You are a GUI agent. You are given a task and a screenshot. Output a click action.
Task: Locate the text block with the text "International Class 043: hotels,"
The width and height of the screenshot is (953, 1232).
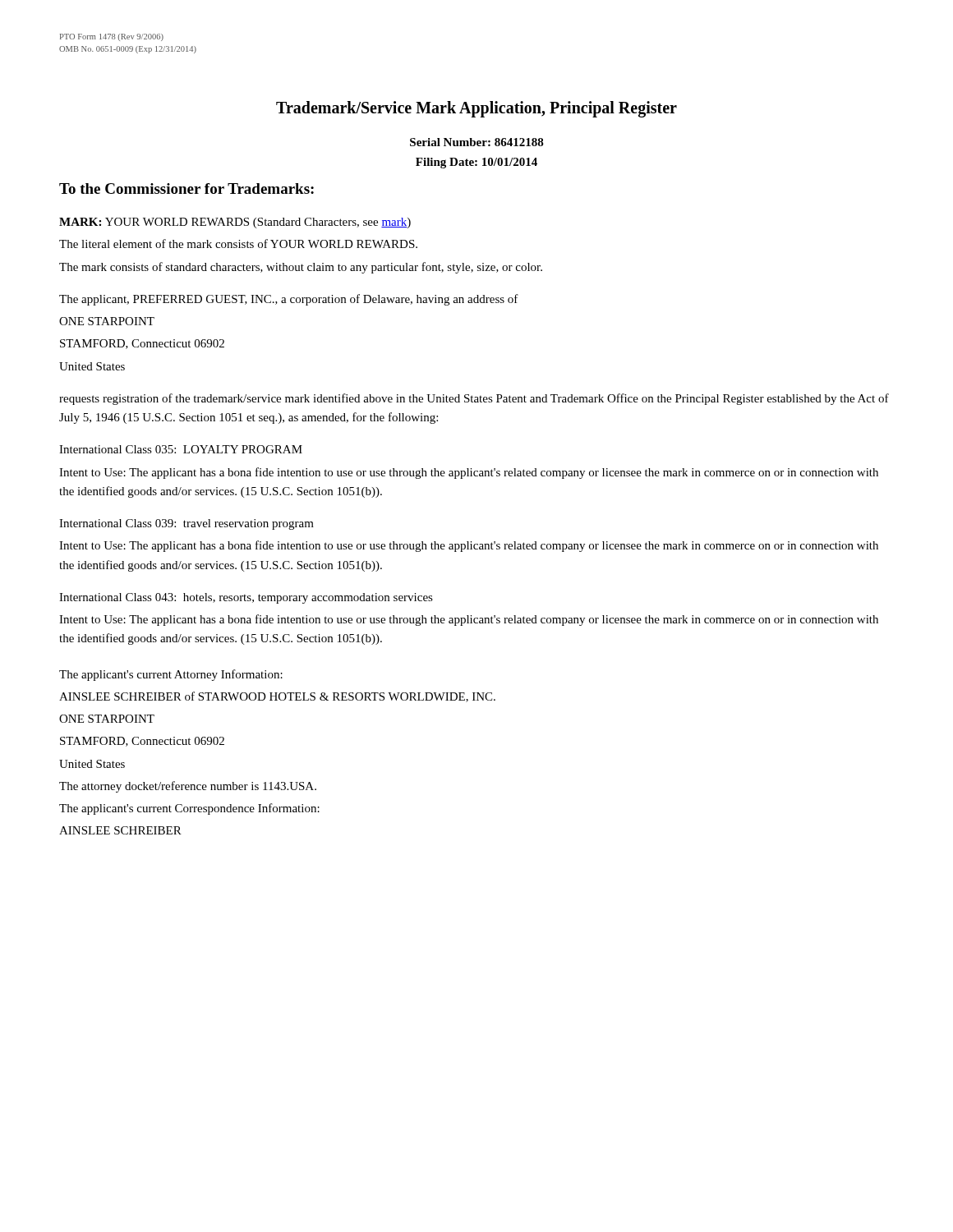[476, 618]
